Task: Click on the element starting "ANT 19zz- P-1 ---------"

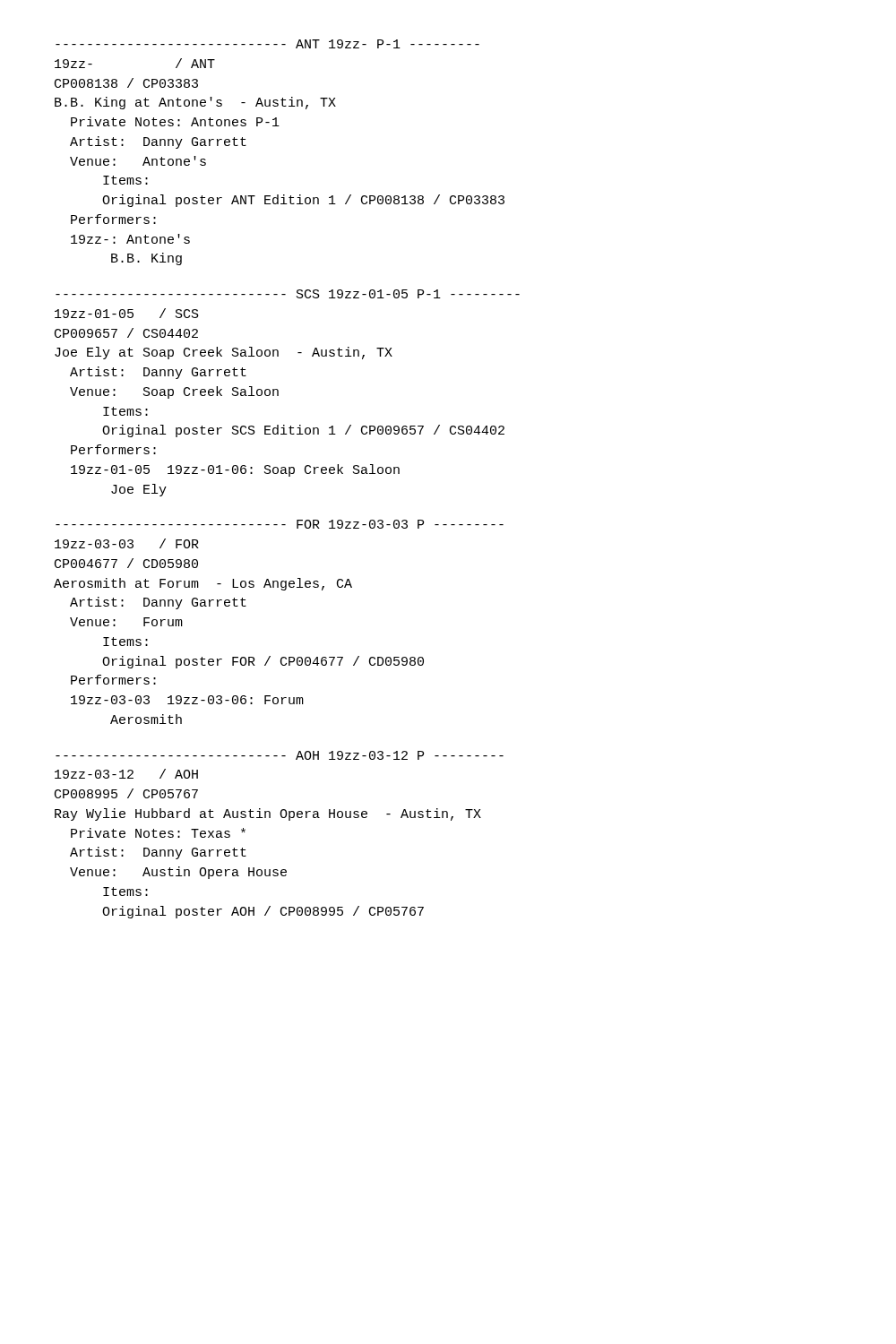Action: [267, 44]
